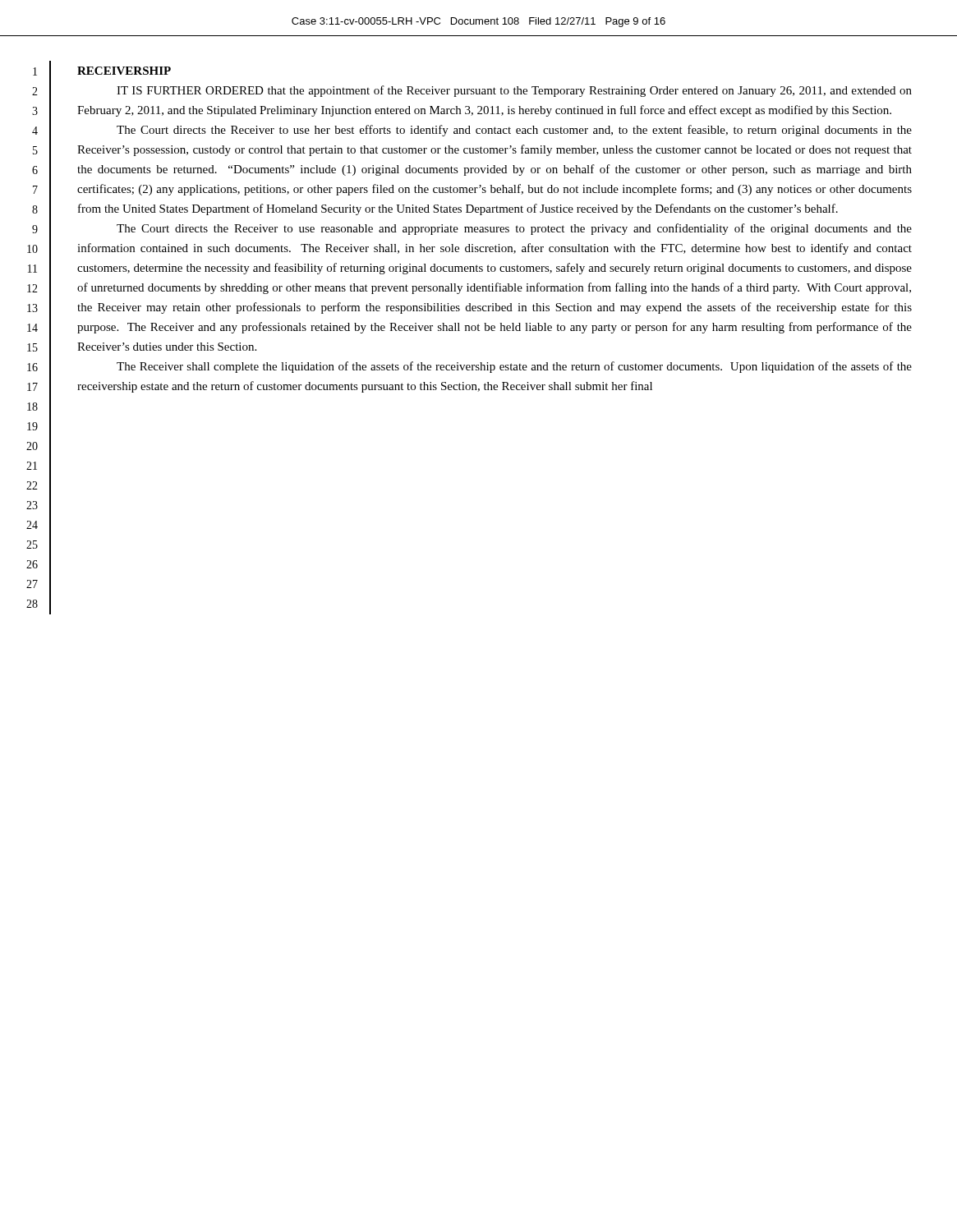Point to the block starting "The Court directs the Receiver to use reasonable"

pyautogui.click(x=495, y=287)
